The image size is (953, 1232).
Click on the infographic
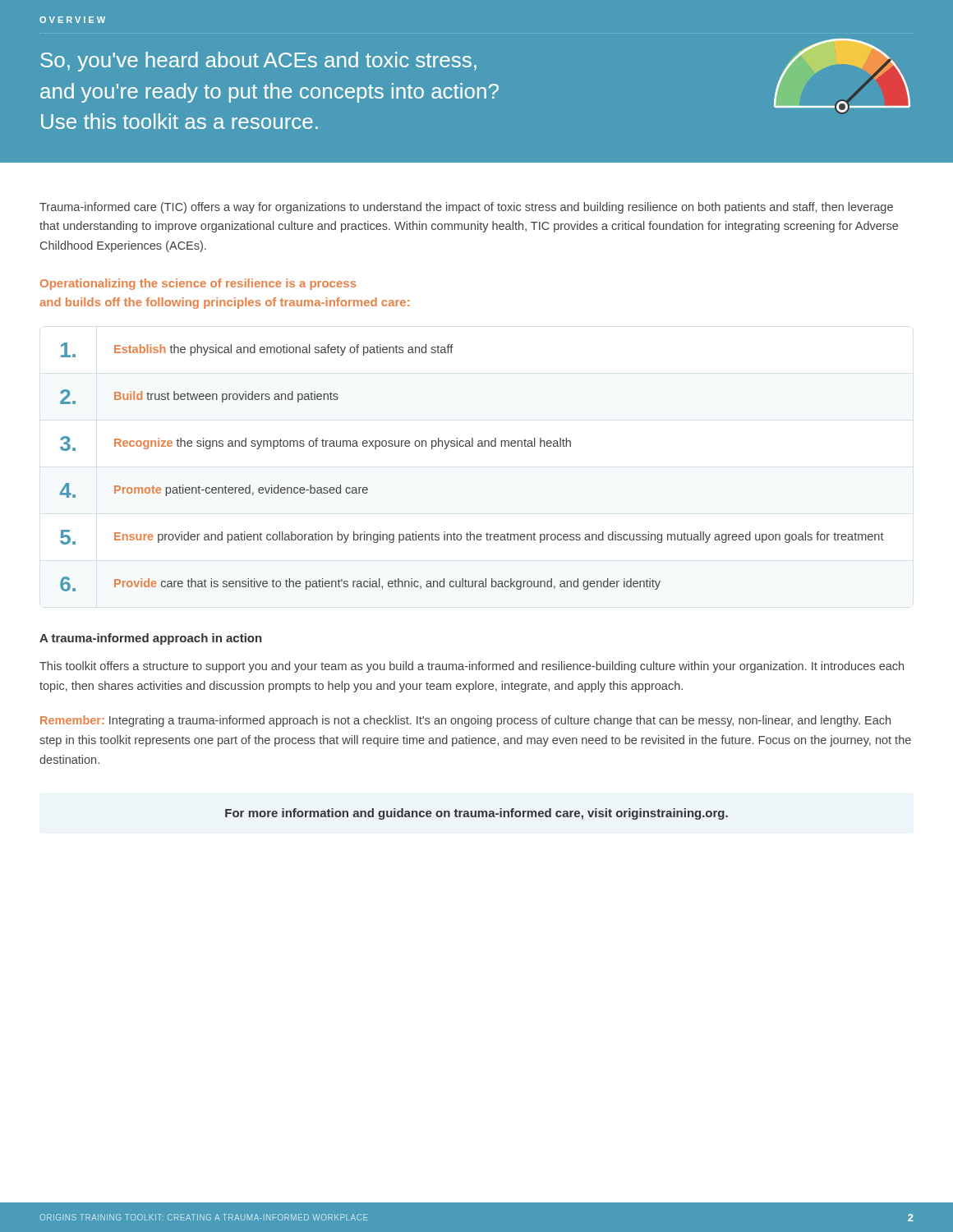[x=842, y=74]
